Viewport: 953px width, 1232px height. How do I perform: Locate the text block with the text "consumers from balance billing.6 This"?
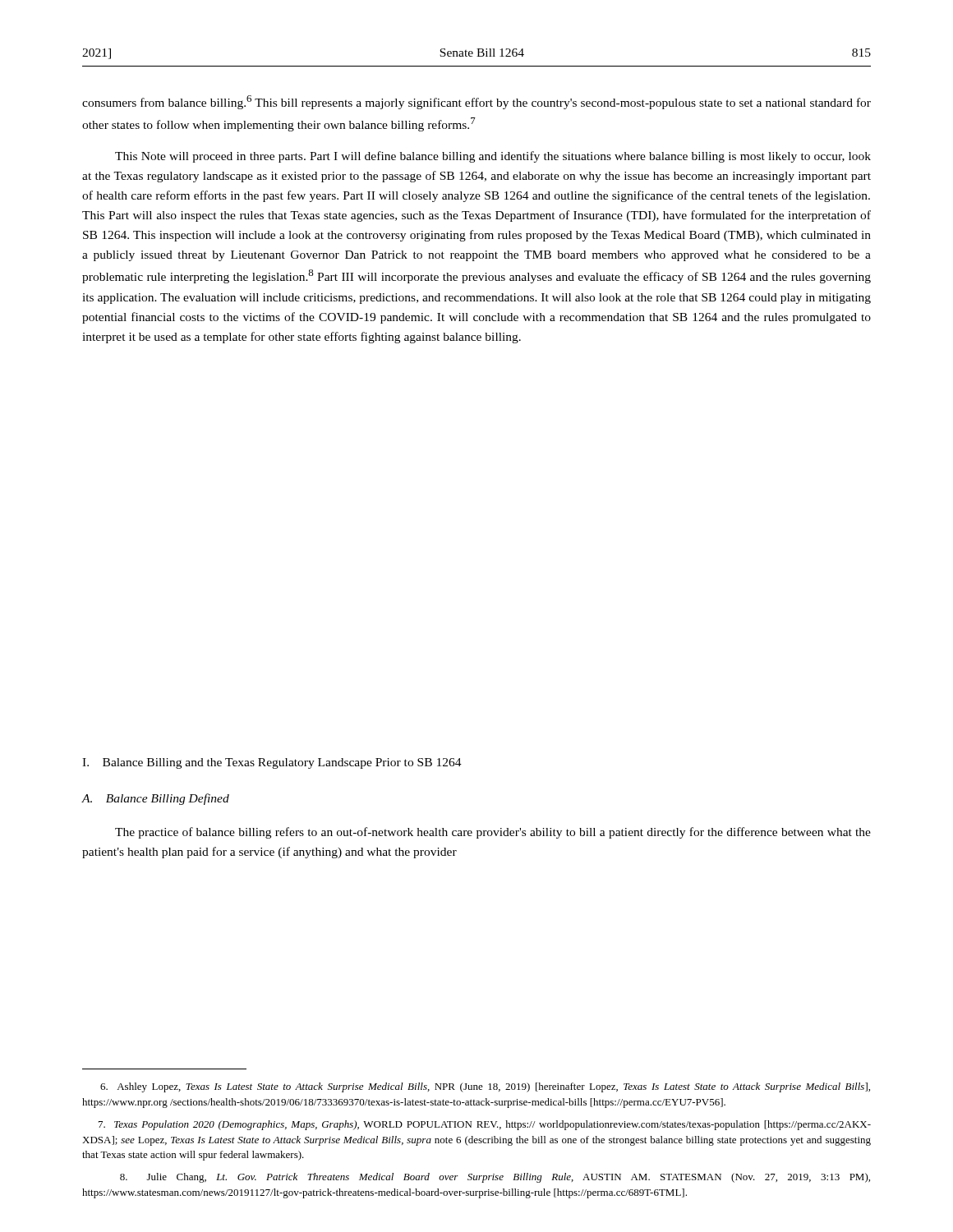476,113
